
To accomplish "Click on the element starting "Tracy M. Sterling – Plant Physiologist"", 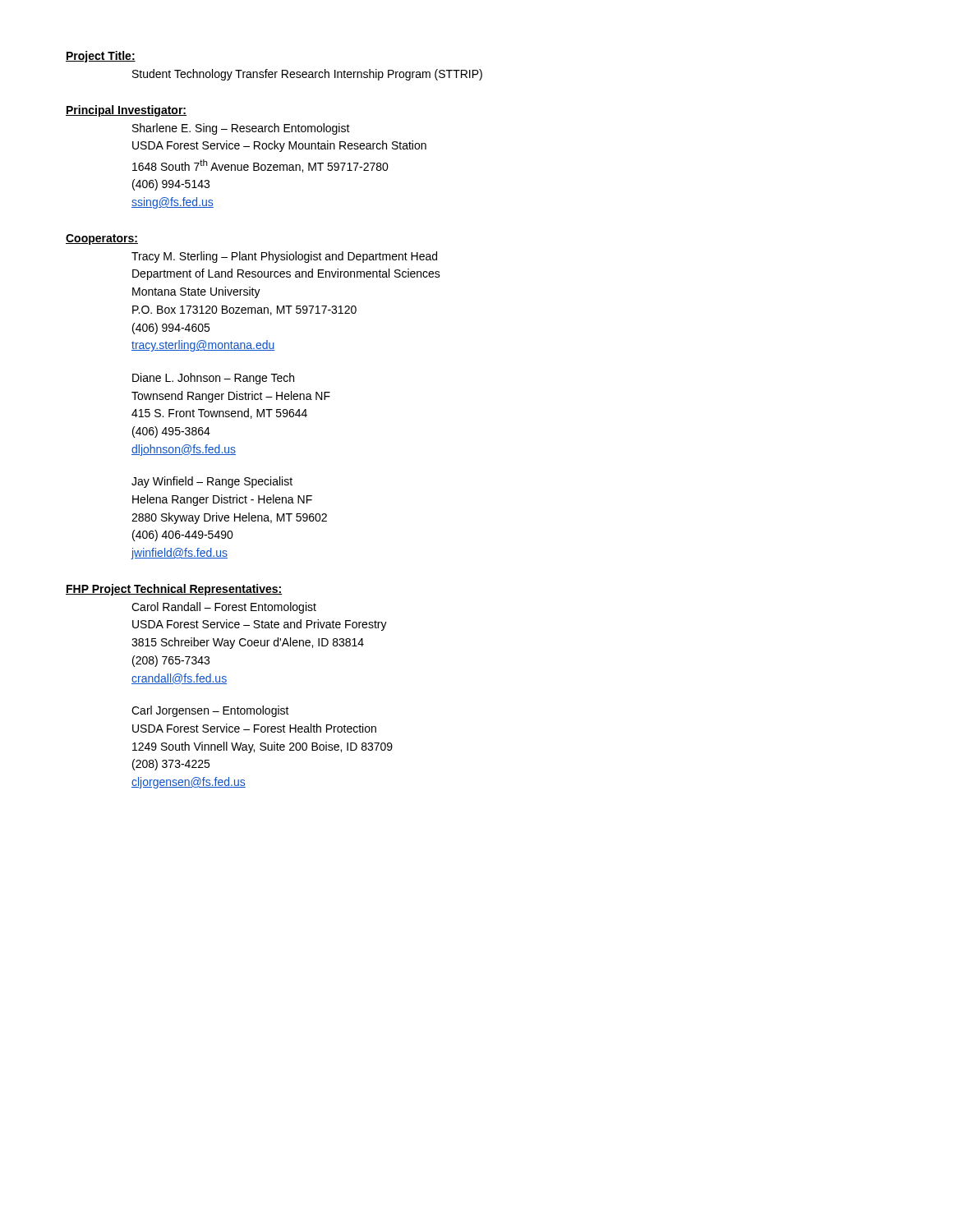I will coord(286,301).
